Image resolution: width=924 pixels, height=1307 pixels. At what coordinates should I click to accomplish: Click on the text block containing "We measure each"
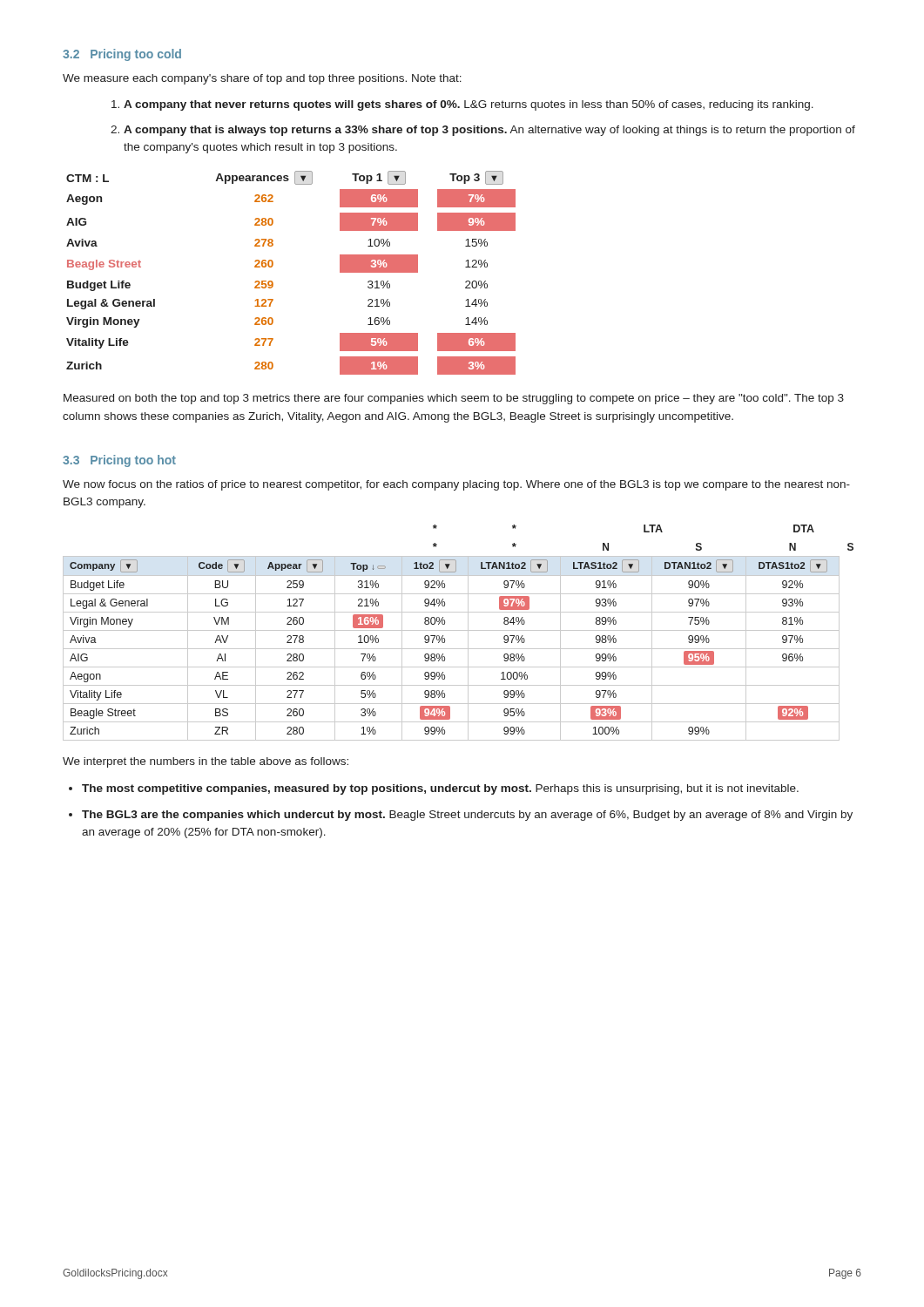point(262,78)
